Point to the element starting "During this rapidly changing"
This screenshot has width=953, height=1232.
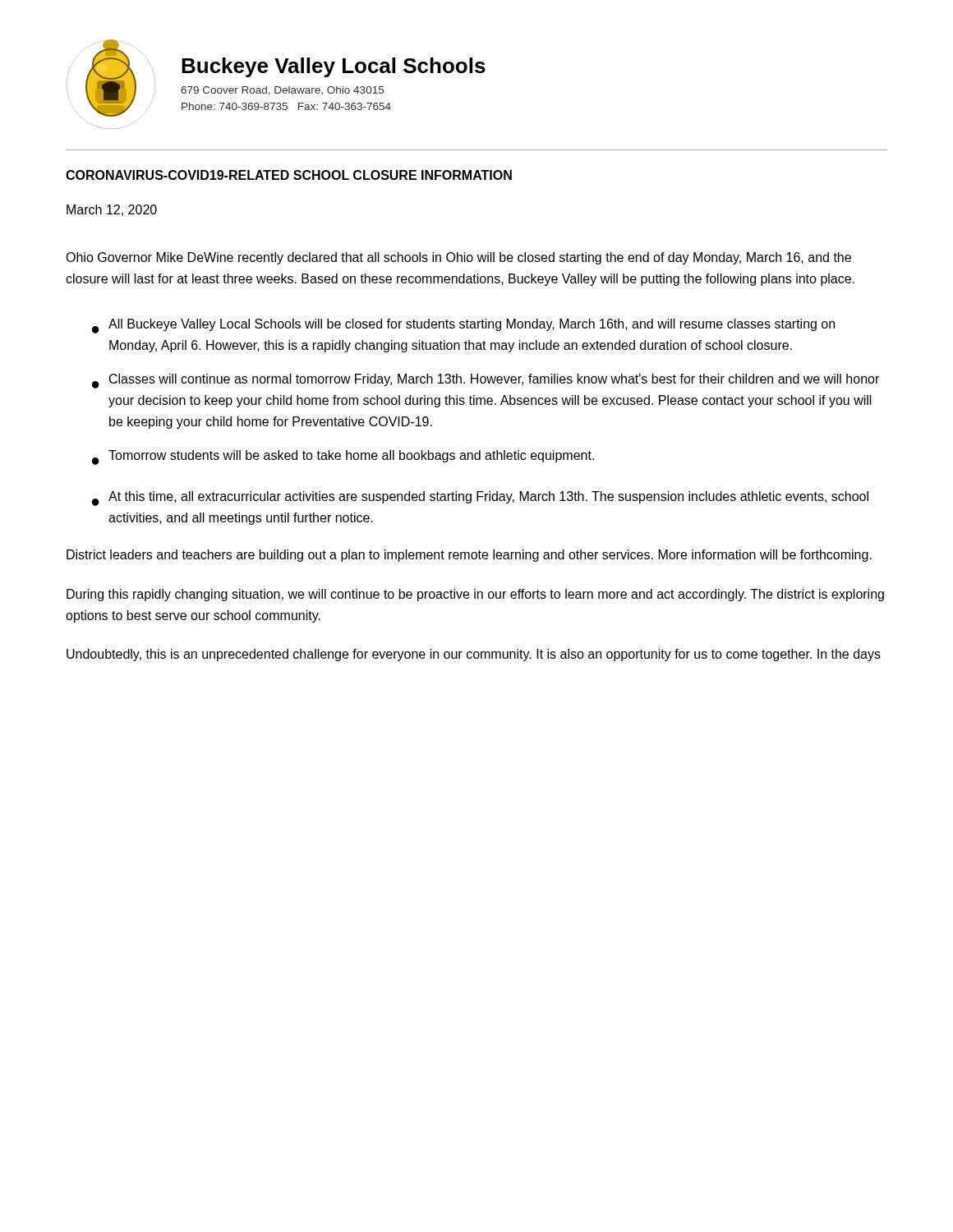click(x=475, y=605)
